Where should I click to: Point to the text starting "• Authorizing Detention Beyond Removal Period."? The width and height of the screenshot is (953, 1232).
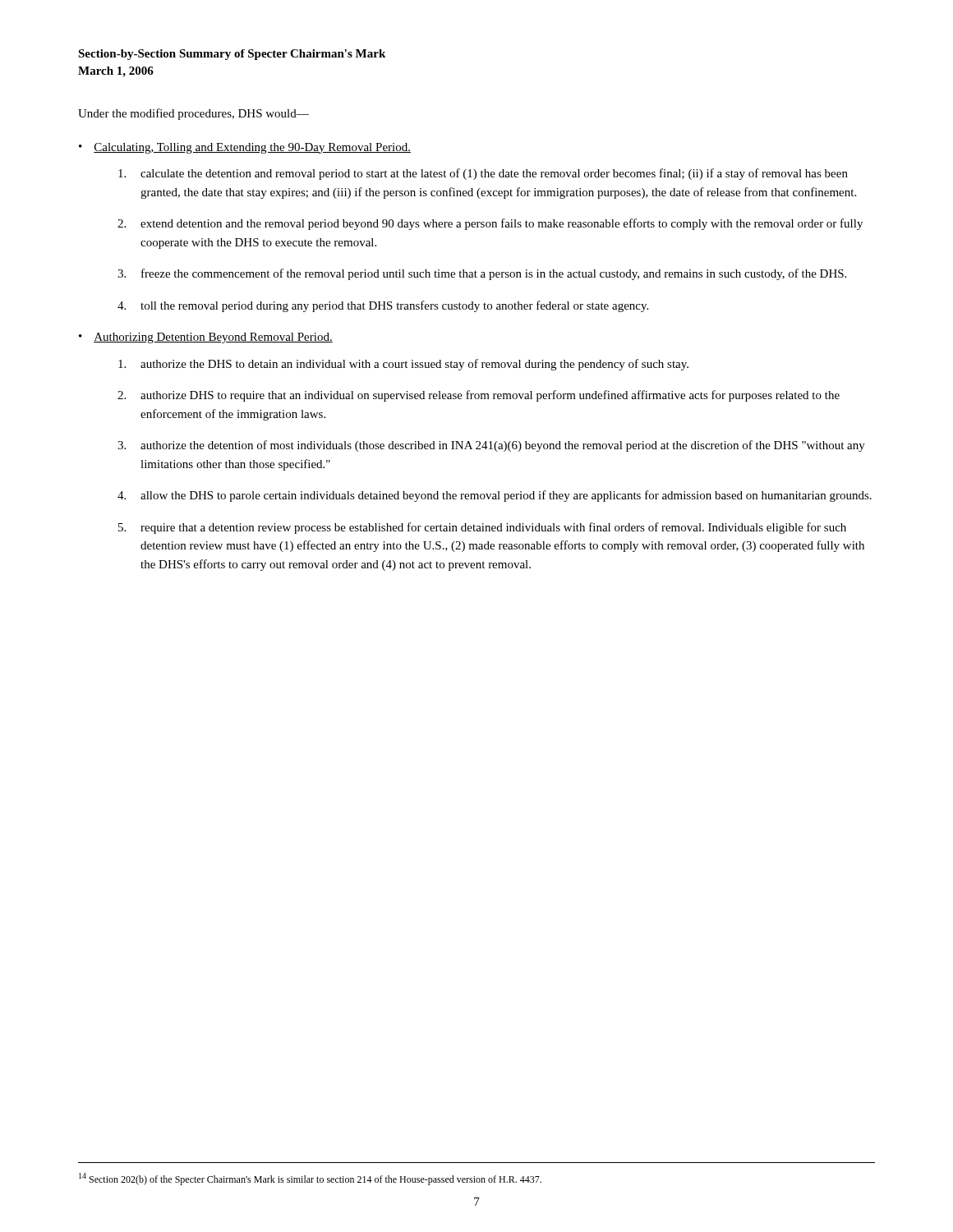[x=205, y=337]
